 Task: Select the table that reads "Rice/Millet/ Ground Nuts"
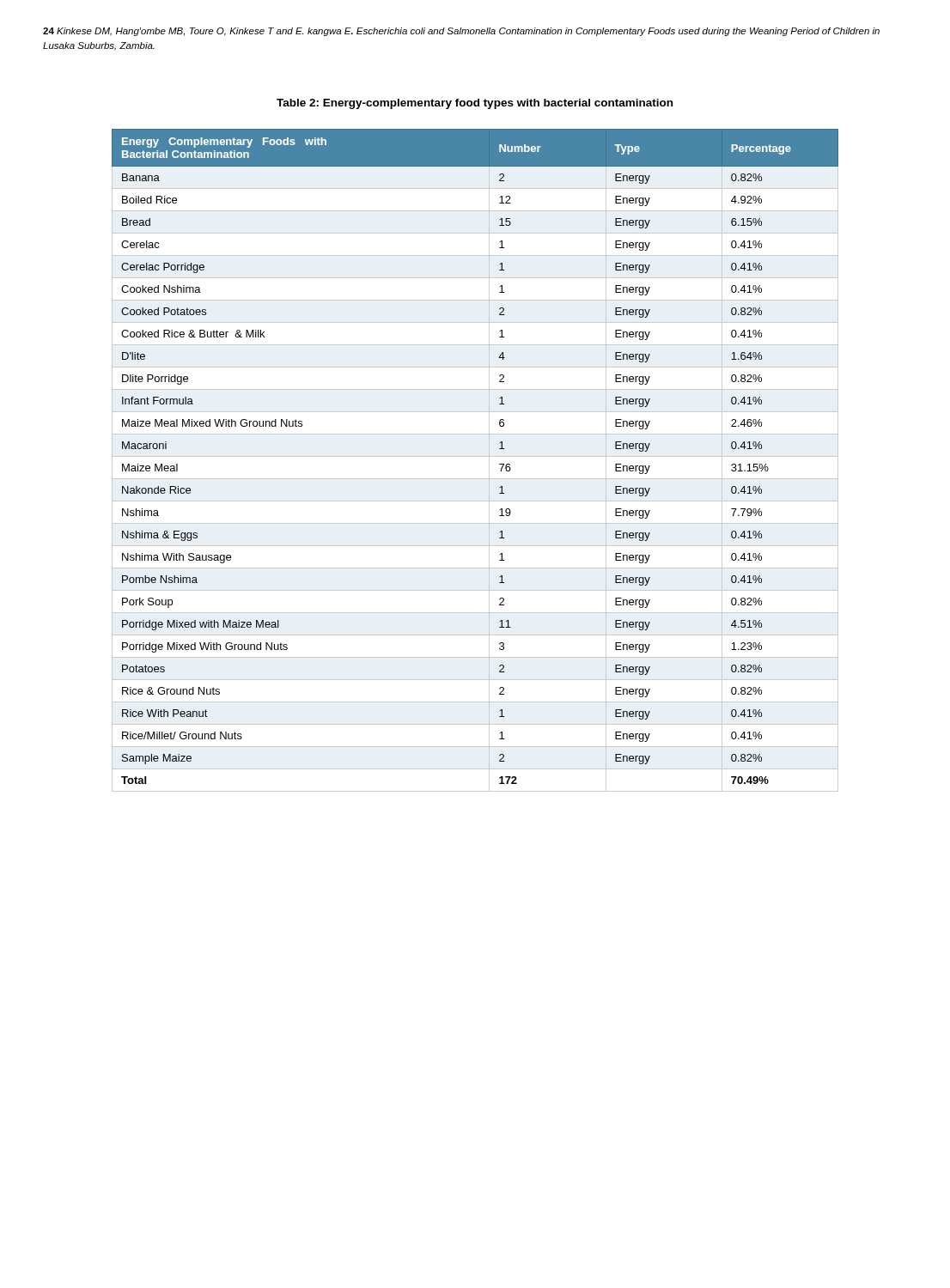pos(475,460)
